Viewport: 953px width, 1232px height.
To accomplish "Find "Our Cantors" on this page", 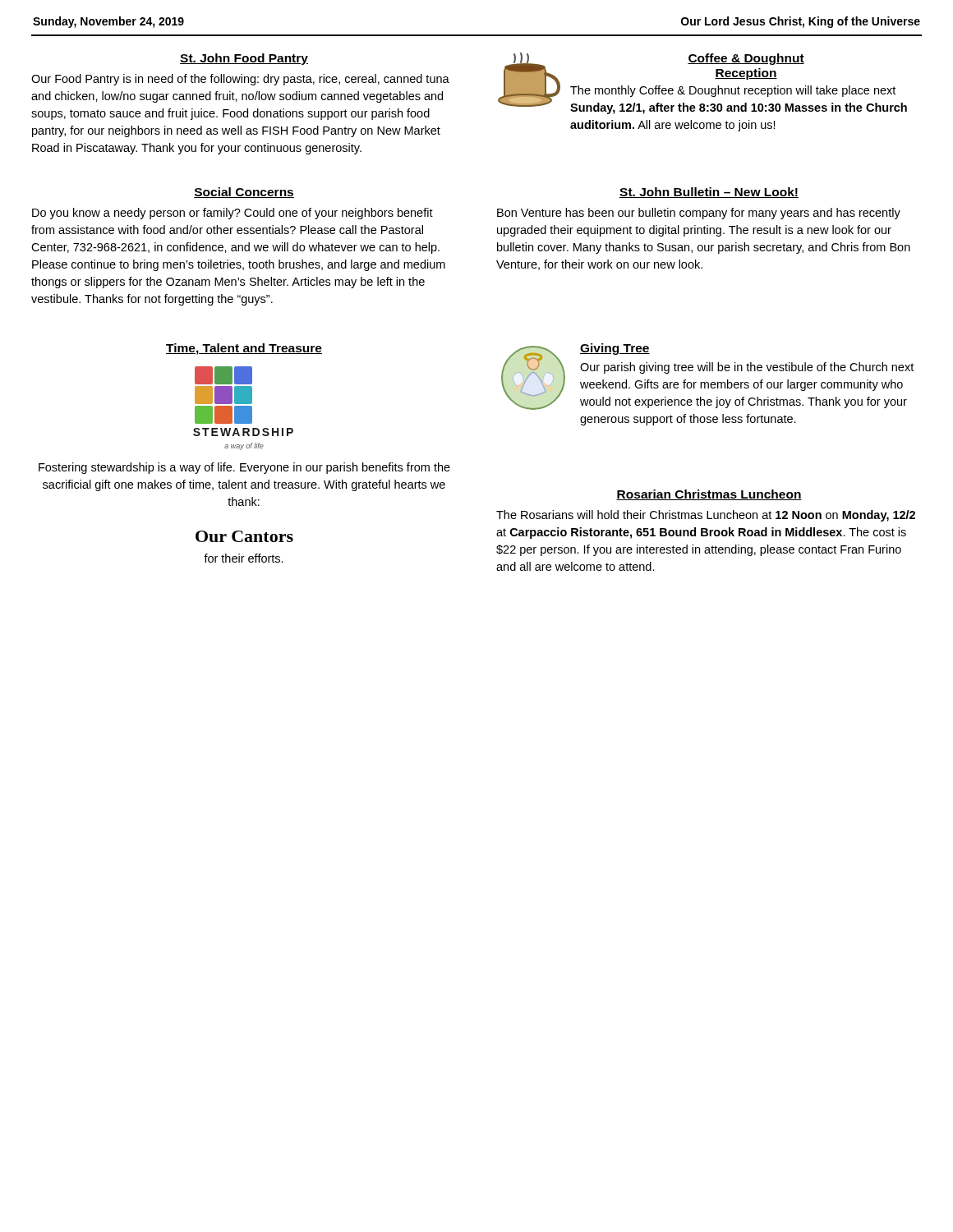I will pos(244,536).
